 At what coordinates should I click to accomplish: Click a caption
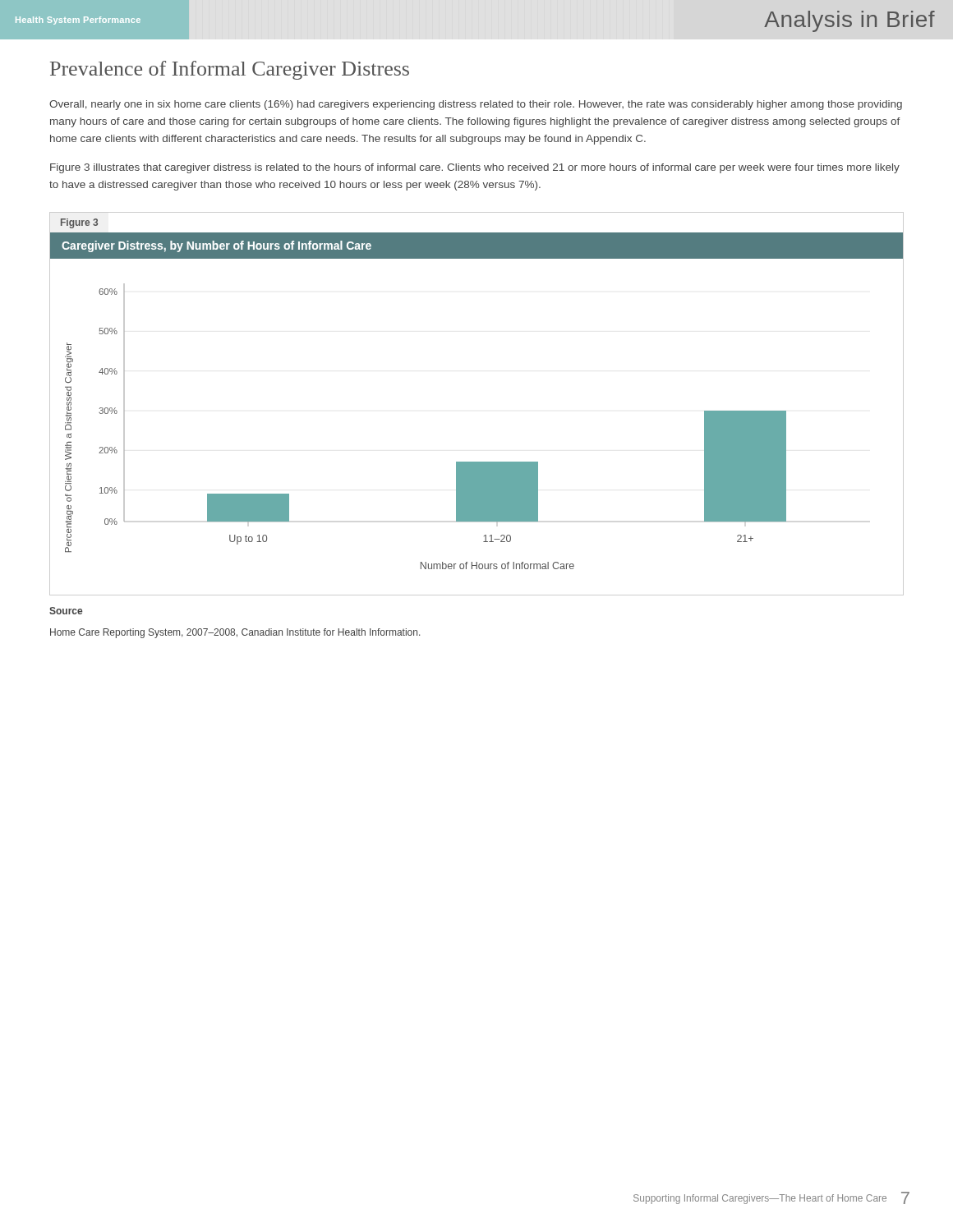point(79,222)
